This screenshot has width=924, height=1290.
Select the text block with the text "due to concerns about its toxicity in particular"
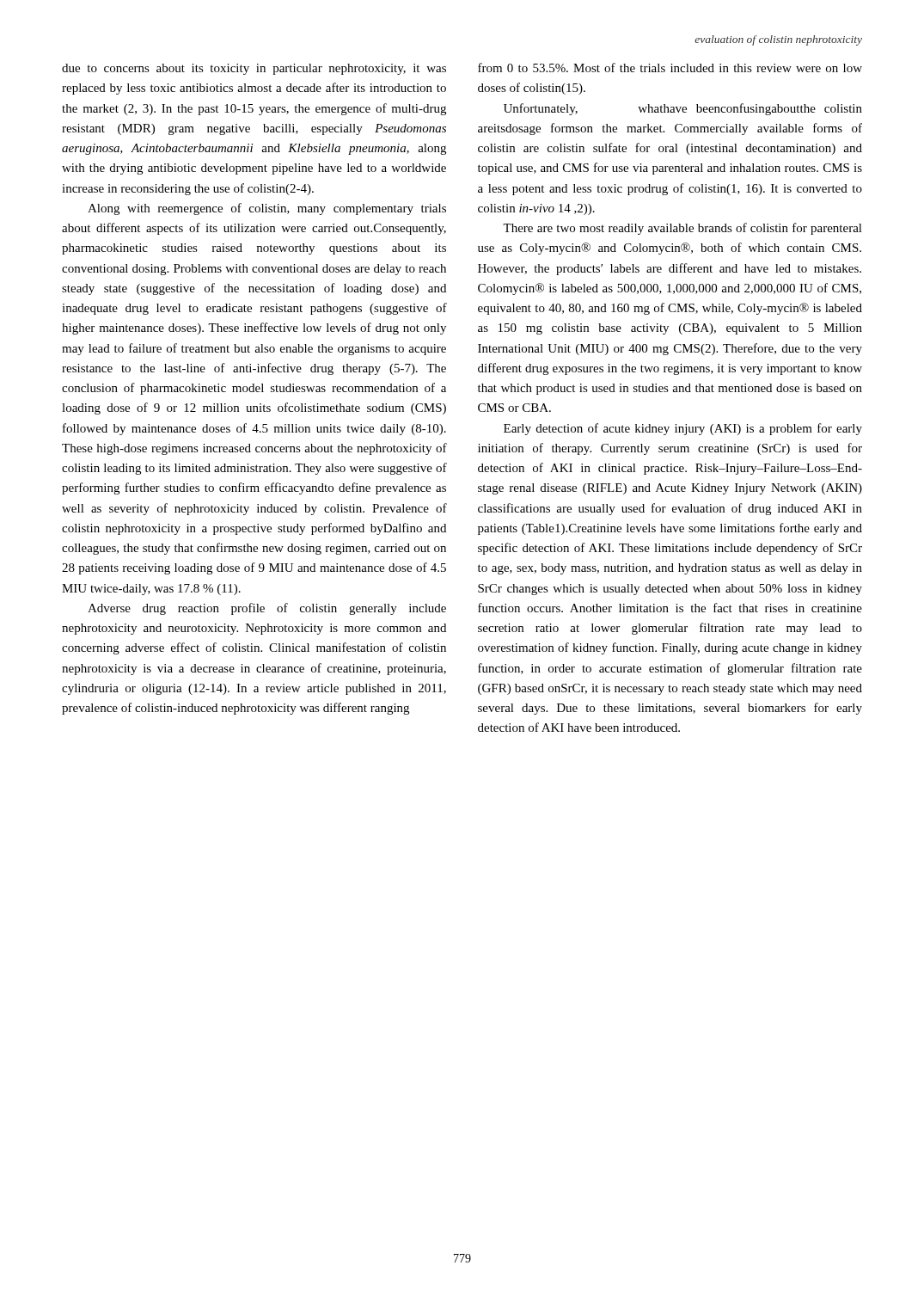click(254, 388)
